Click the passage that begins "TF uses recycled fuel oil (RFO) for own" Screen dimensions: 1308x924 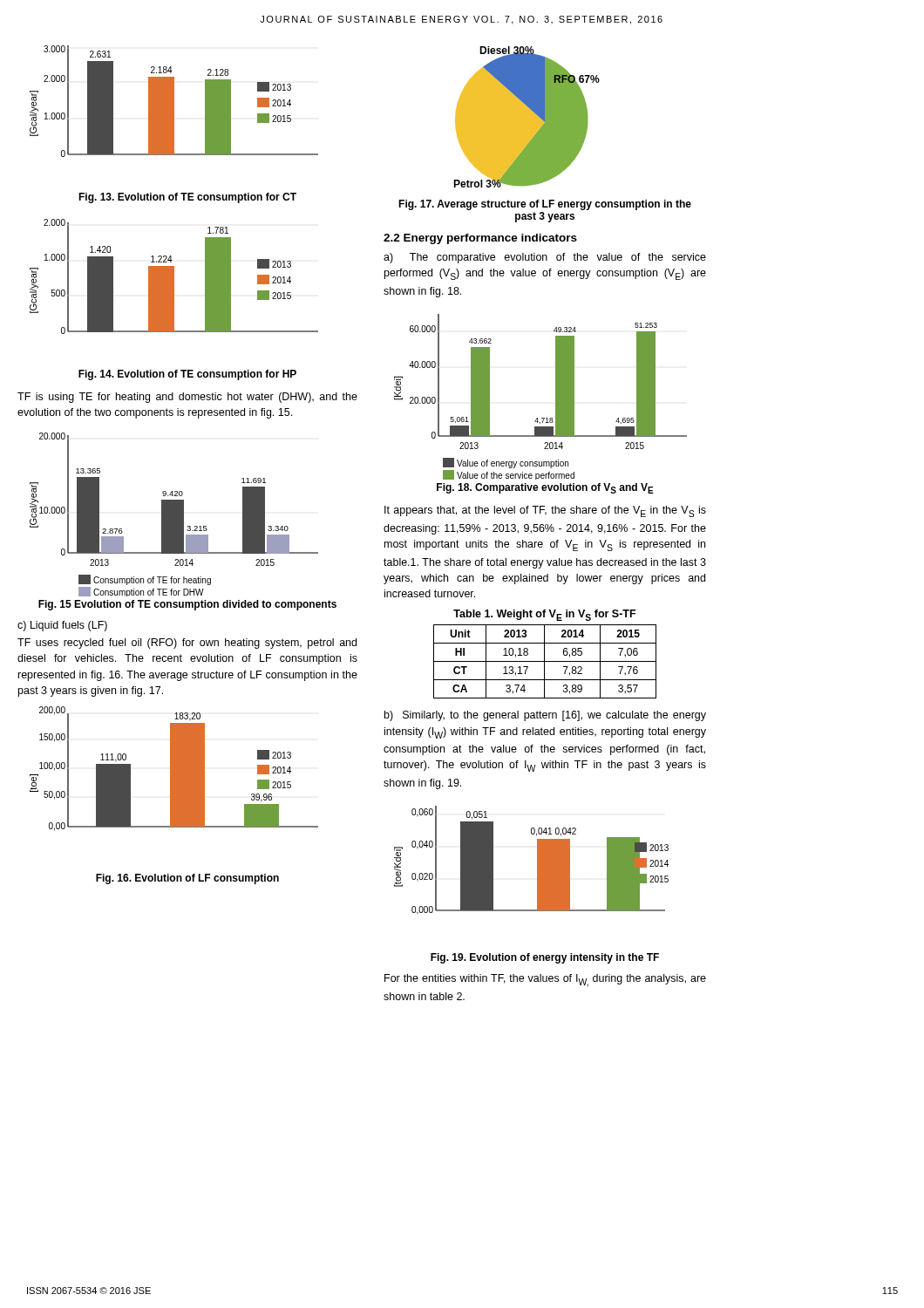pyautogui.click(x=187, y=667)
